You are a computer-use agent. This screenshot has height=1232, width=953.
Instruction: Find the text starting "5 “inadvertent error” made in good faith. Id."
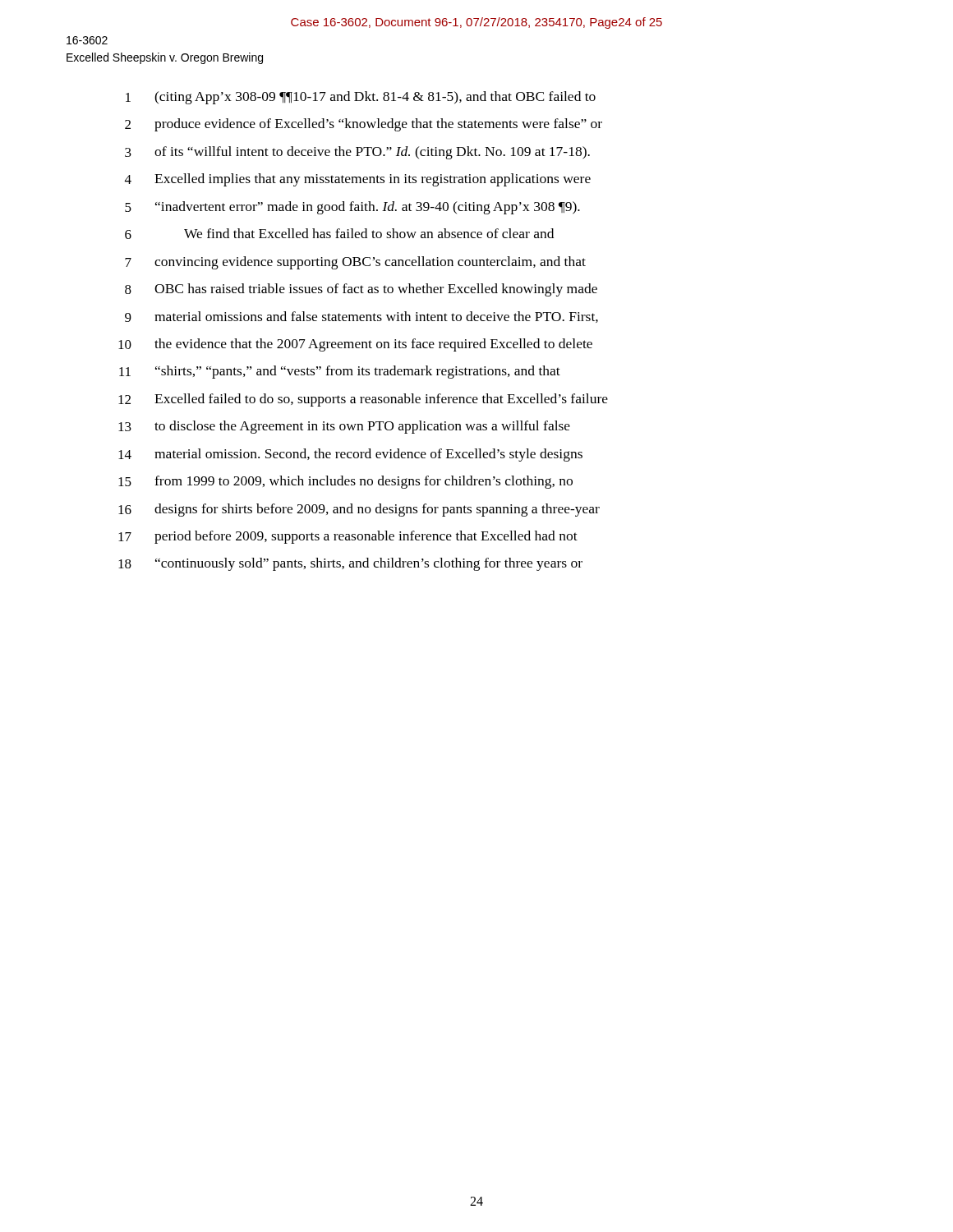point(484,207)
